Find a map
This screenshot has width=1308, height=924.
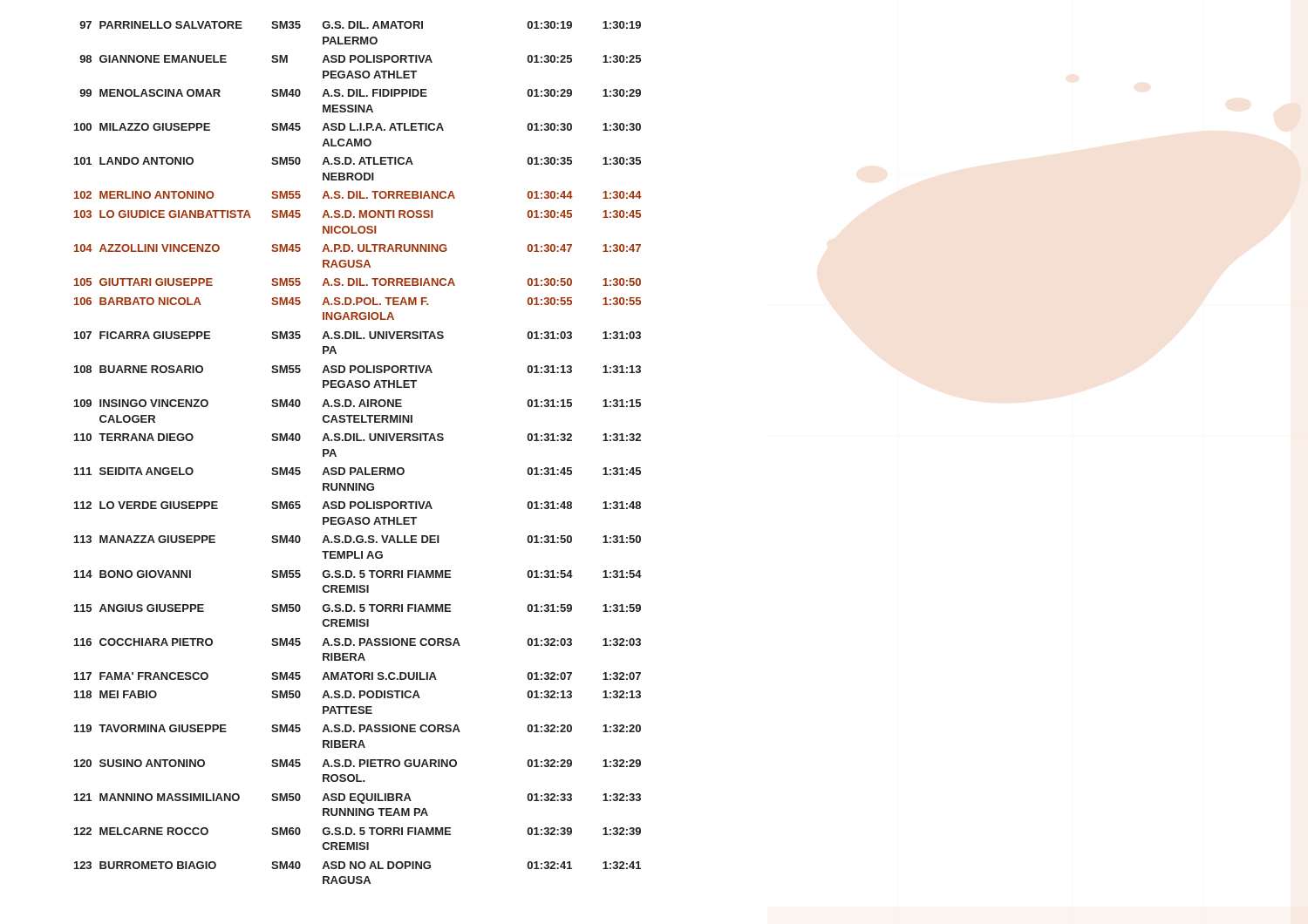(1038, 462)
